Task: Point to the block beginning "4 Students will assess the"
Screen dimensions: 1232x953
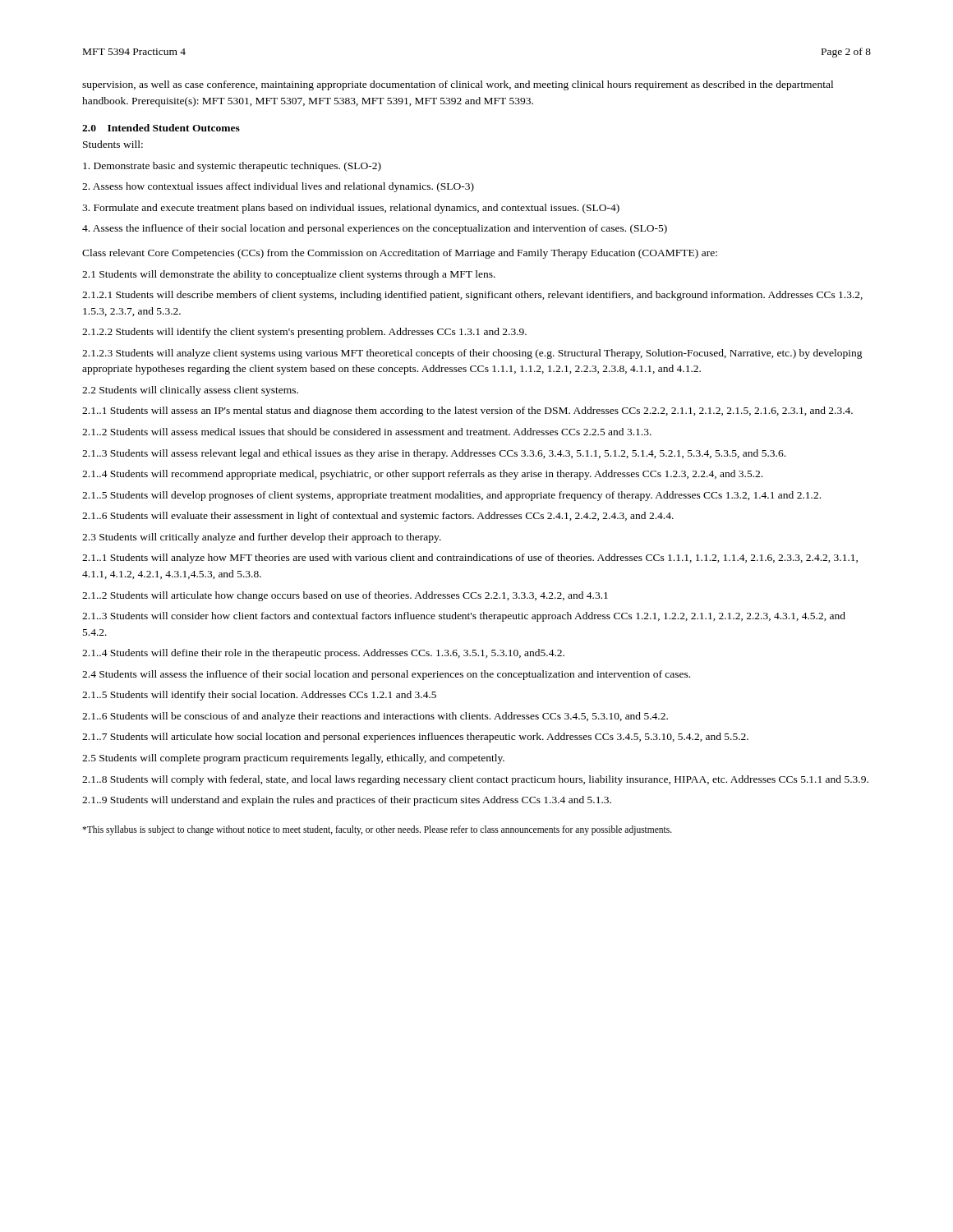Action: pos(387,674)
